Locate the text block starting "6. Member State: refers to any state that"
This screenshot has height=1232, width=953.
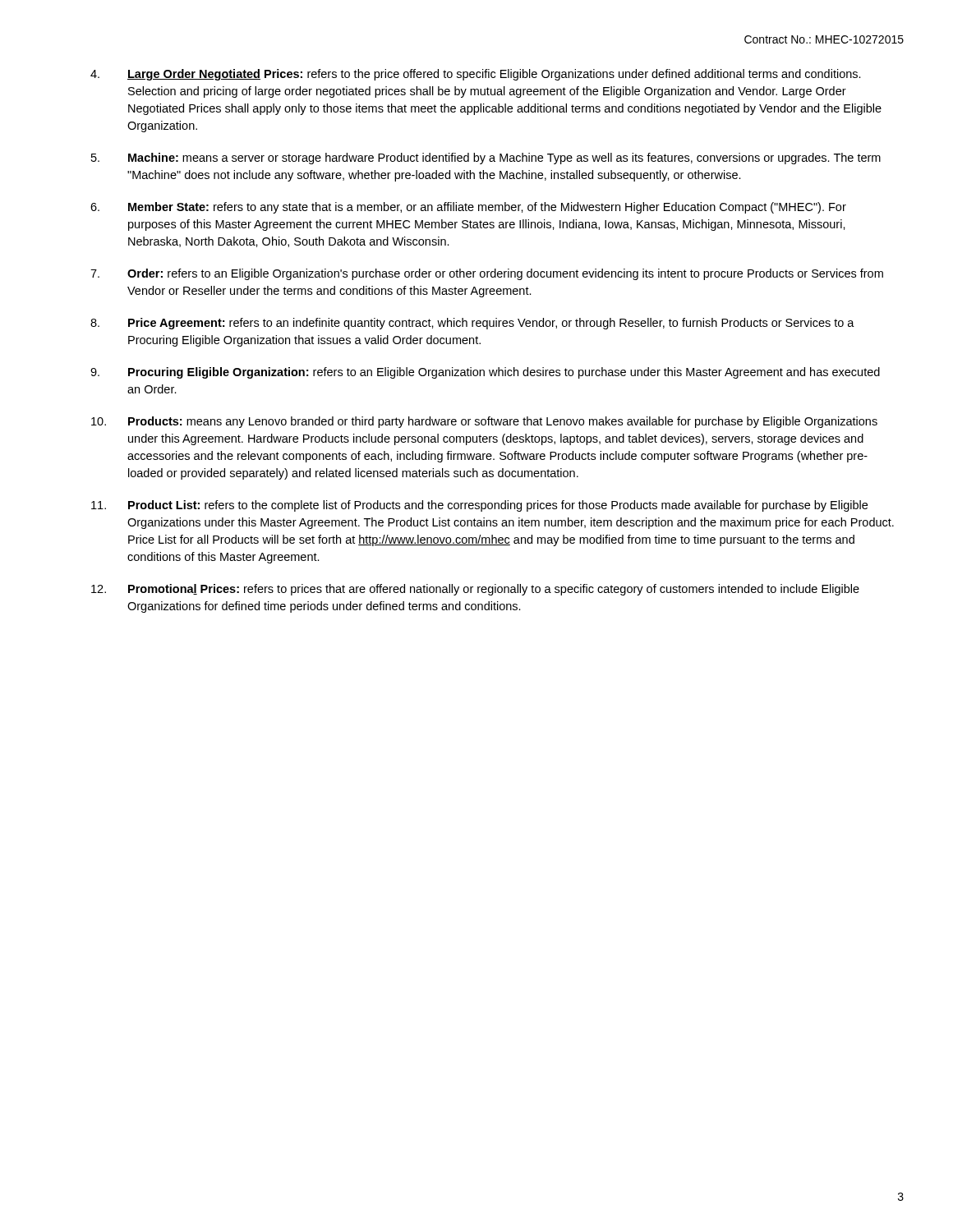493,225
